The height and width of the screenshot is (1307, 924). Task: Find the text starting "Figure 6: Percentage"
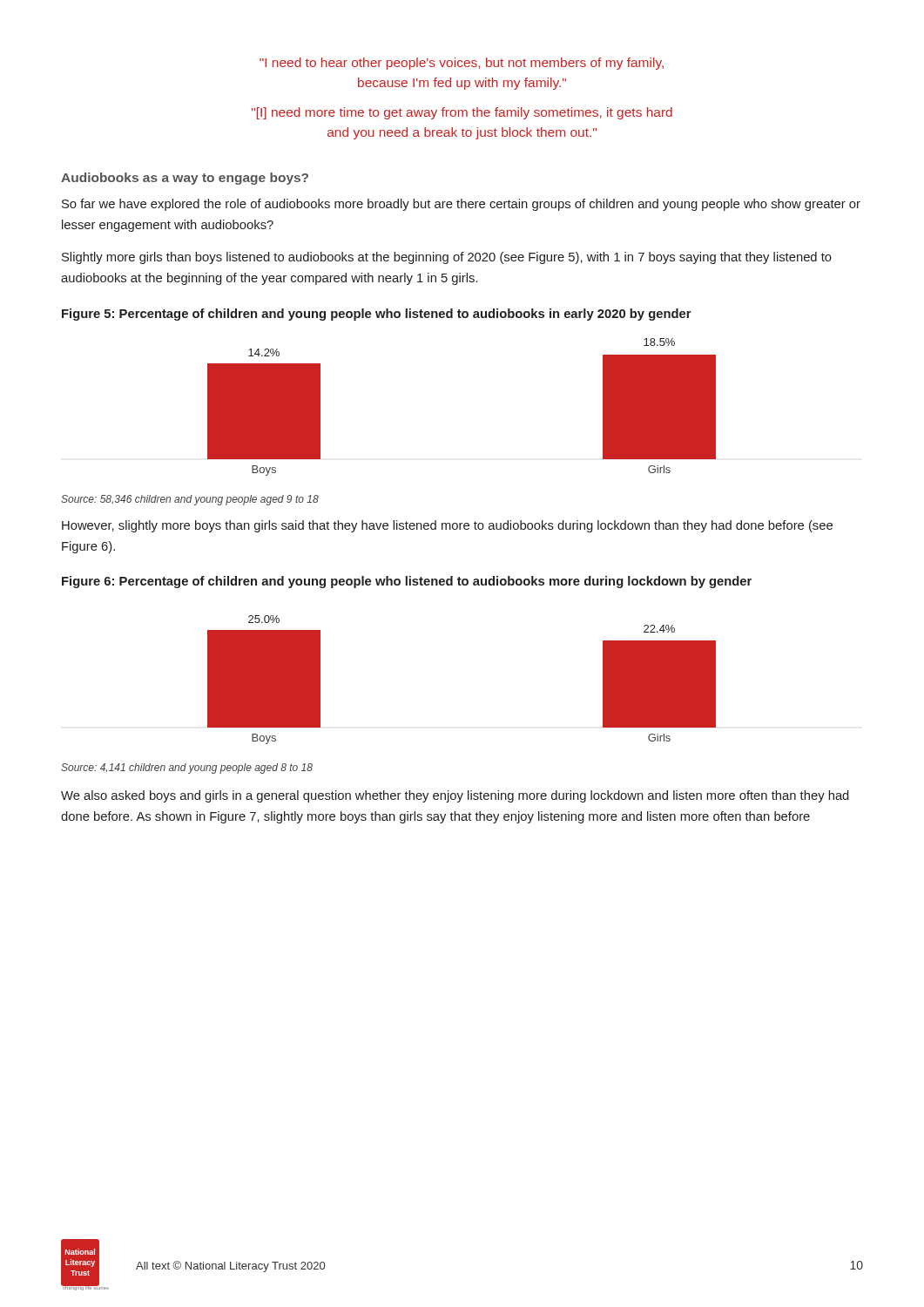tap(406, 582)
